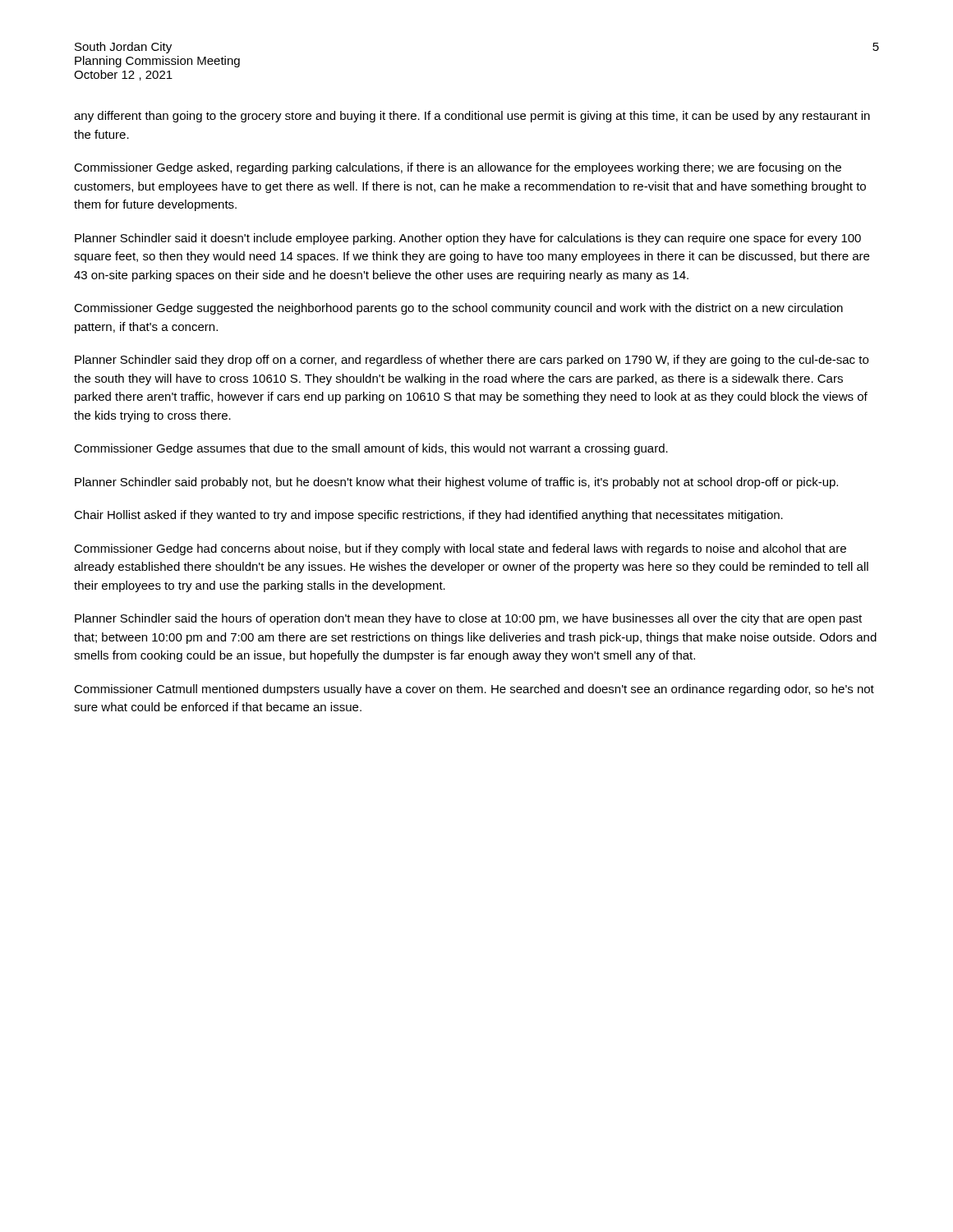Click on the text block that reads "any different than going to the grocery store"
This screenshot has height=1232, width=953.
[472, 125]
